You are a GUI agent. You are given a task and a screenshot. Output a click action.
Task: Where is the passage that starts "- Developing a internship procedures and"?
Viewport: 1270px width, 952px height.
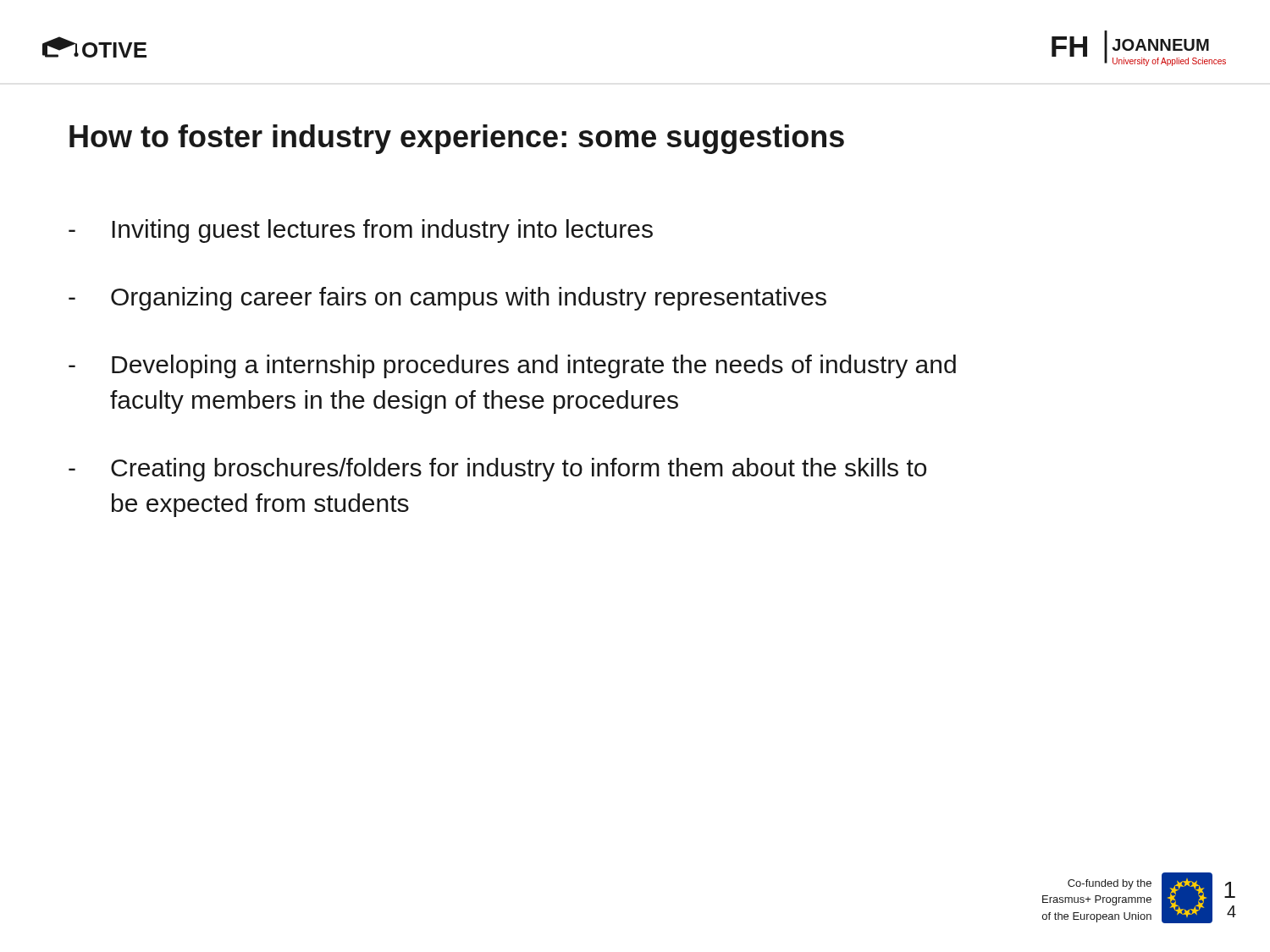click(643, 382)
